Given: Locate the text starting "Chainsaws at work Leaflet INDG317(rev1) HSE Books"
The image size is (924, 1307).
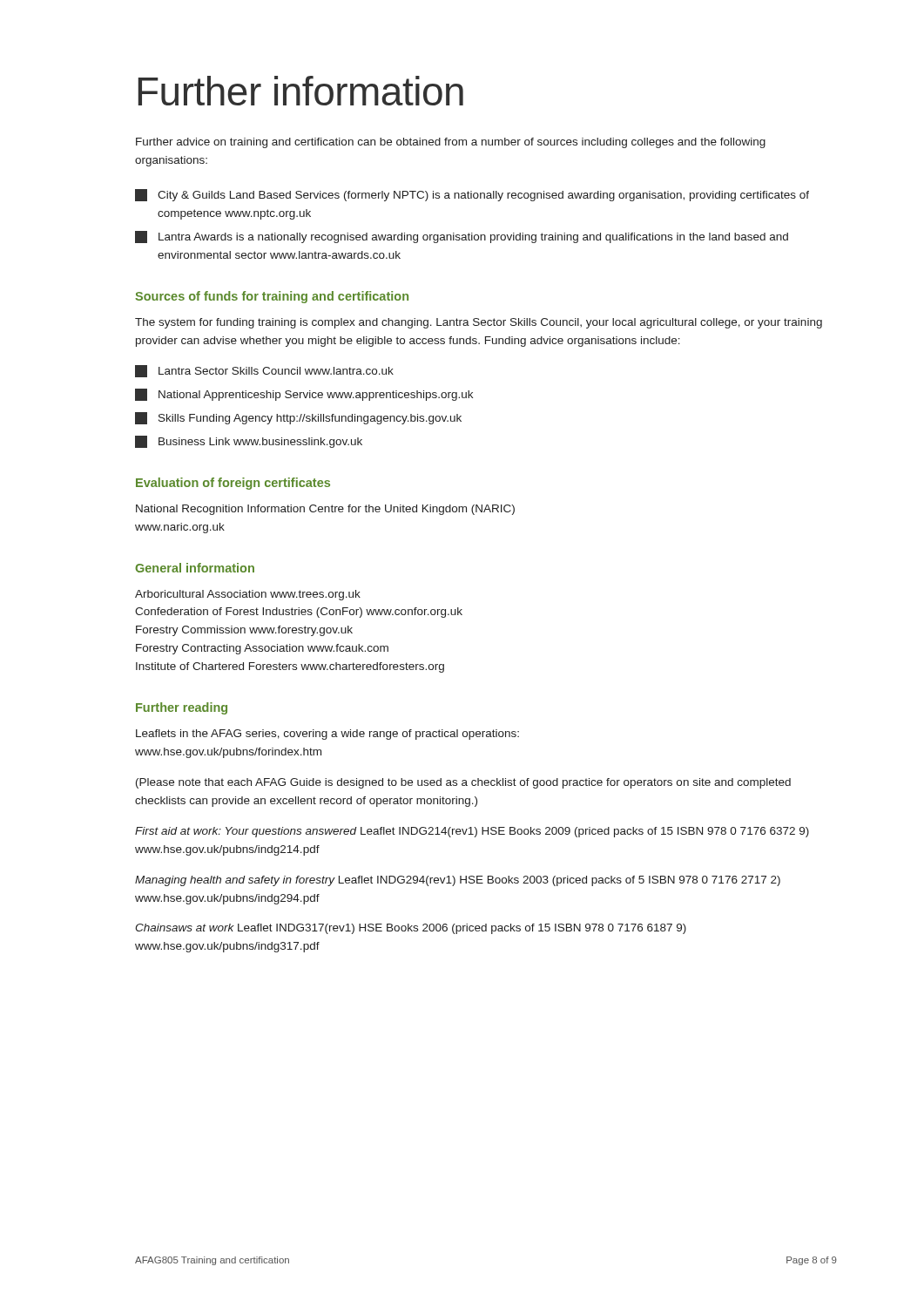Looking at the screenshot, I should pos(411,937).
